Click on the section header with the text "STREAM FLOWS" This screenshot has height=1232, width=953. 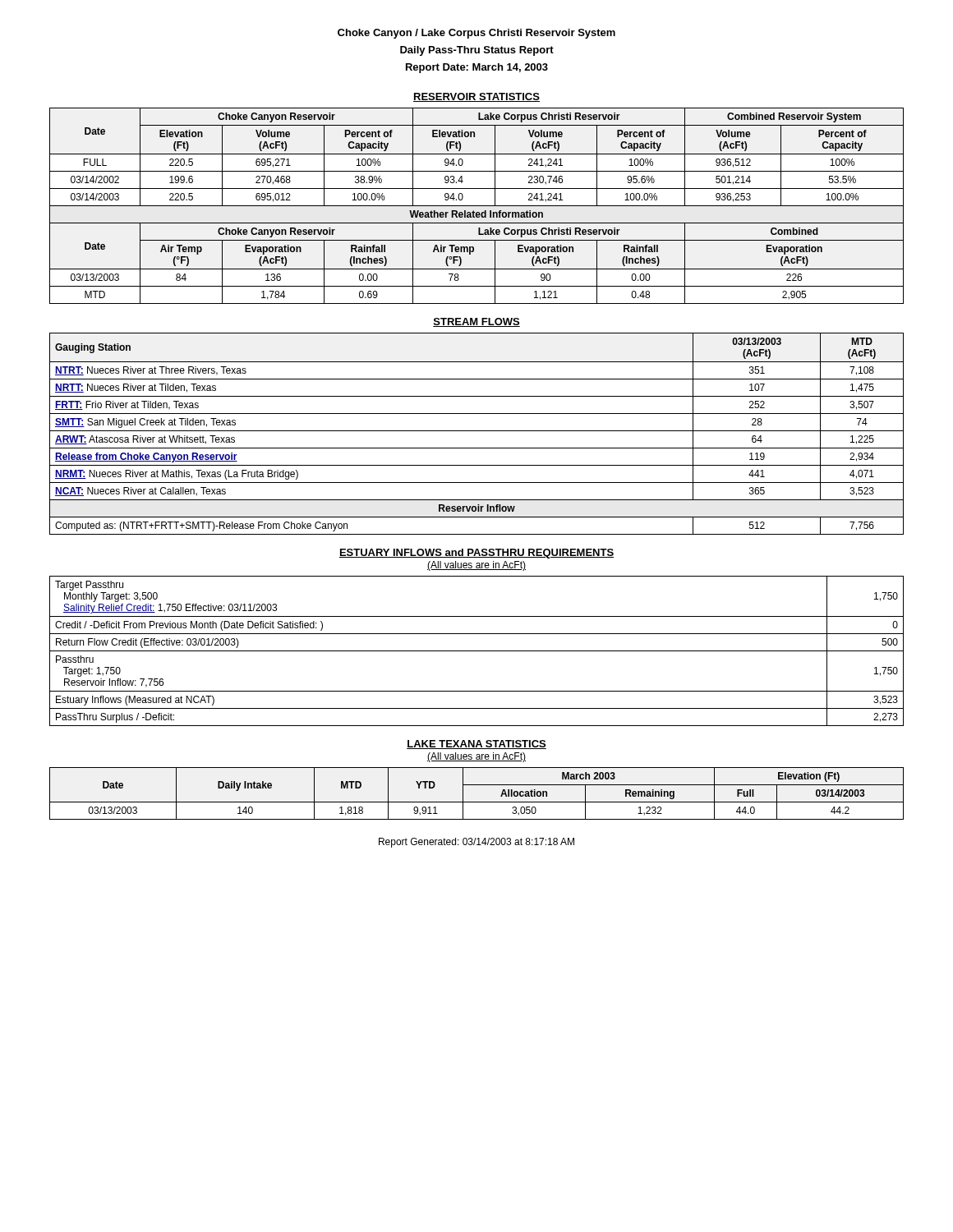coord(476,322)
